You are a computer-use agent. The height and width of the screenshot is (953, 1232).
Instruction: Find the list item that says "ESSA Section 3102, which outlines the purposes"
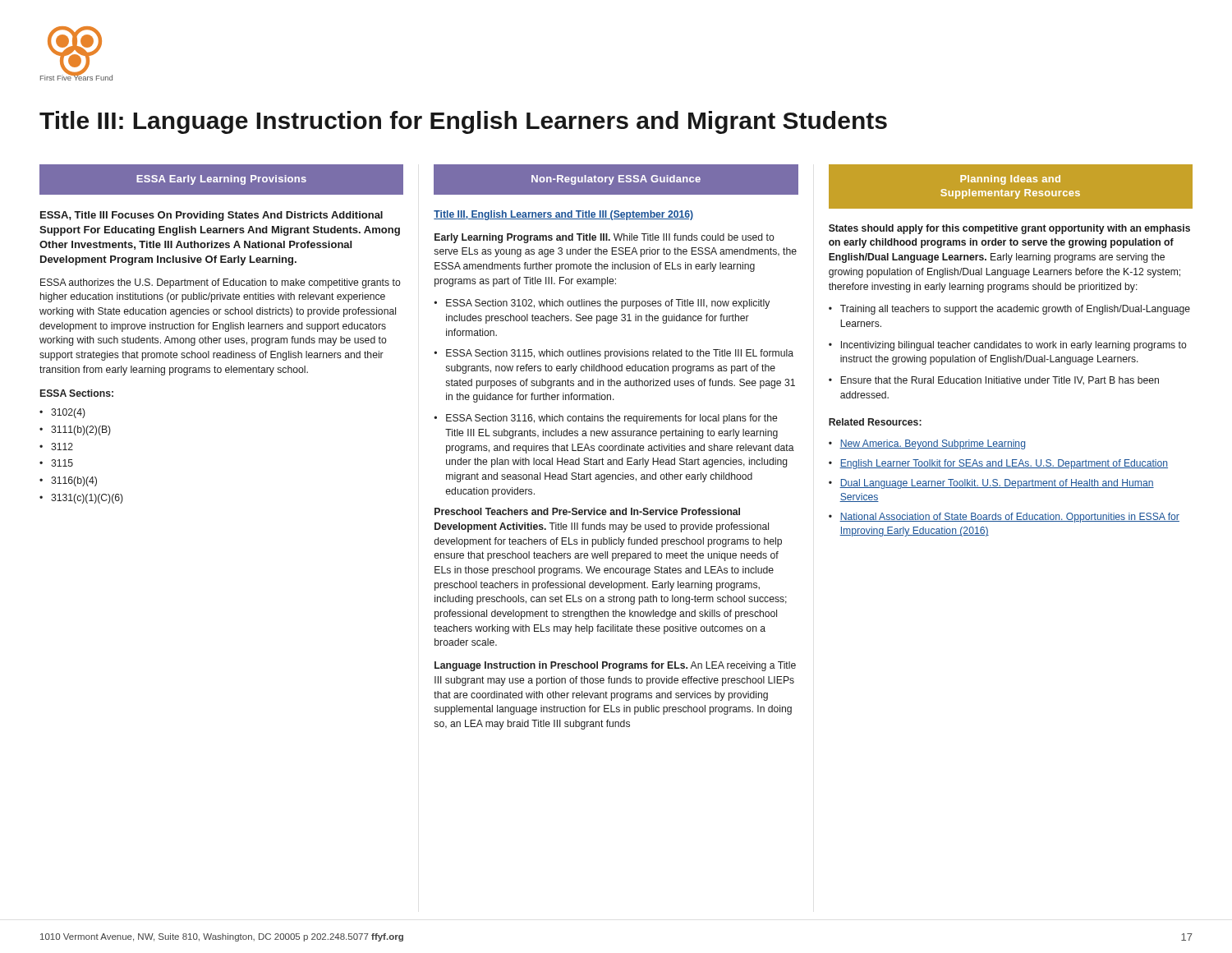pos(608,318)
